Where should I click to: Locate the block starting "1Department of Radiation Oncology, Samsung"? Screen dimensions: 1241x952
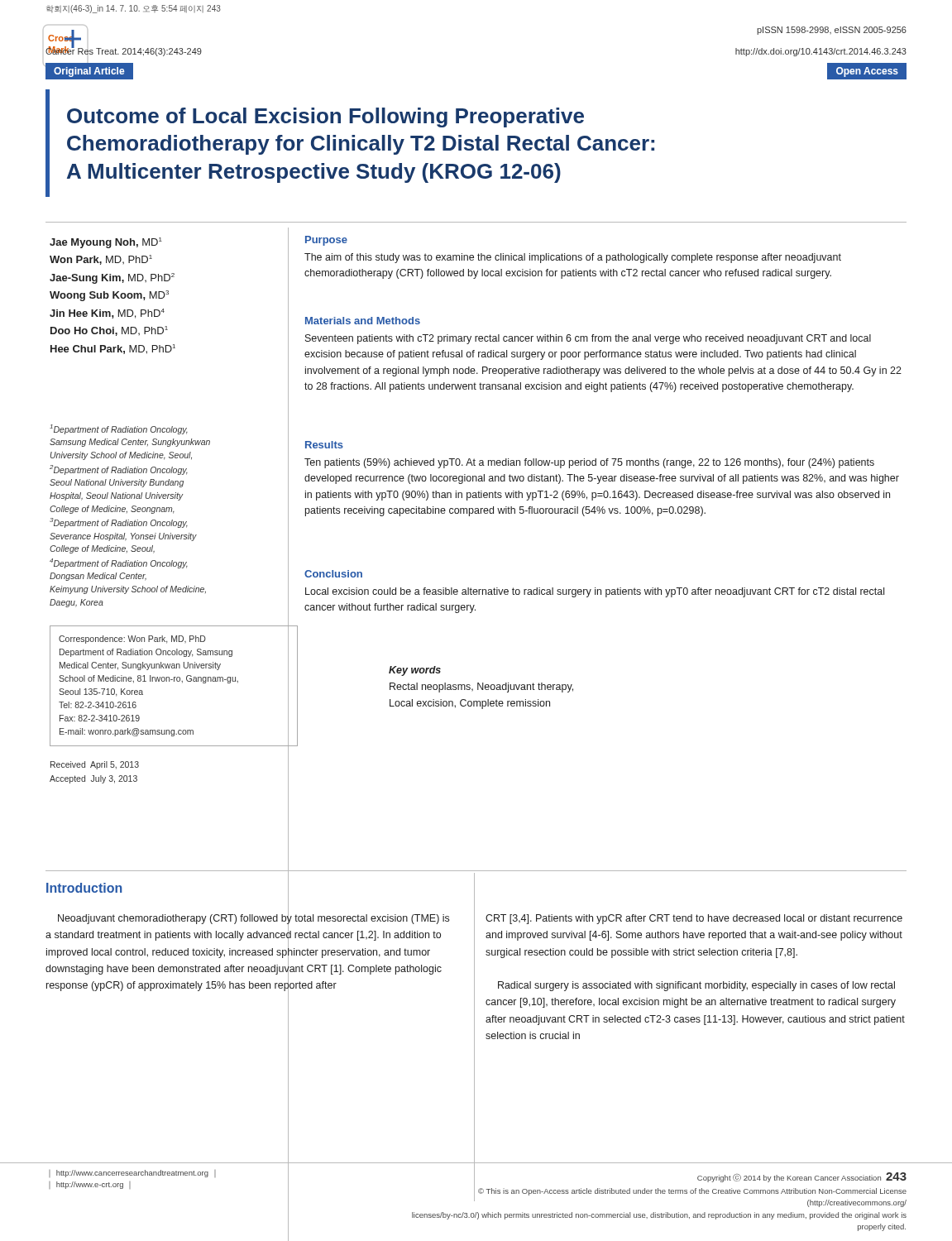(130, 515)
